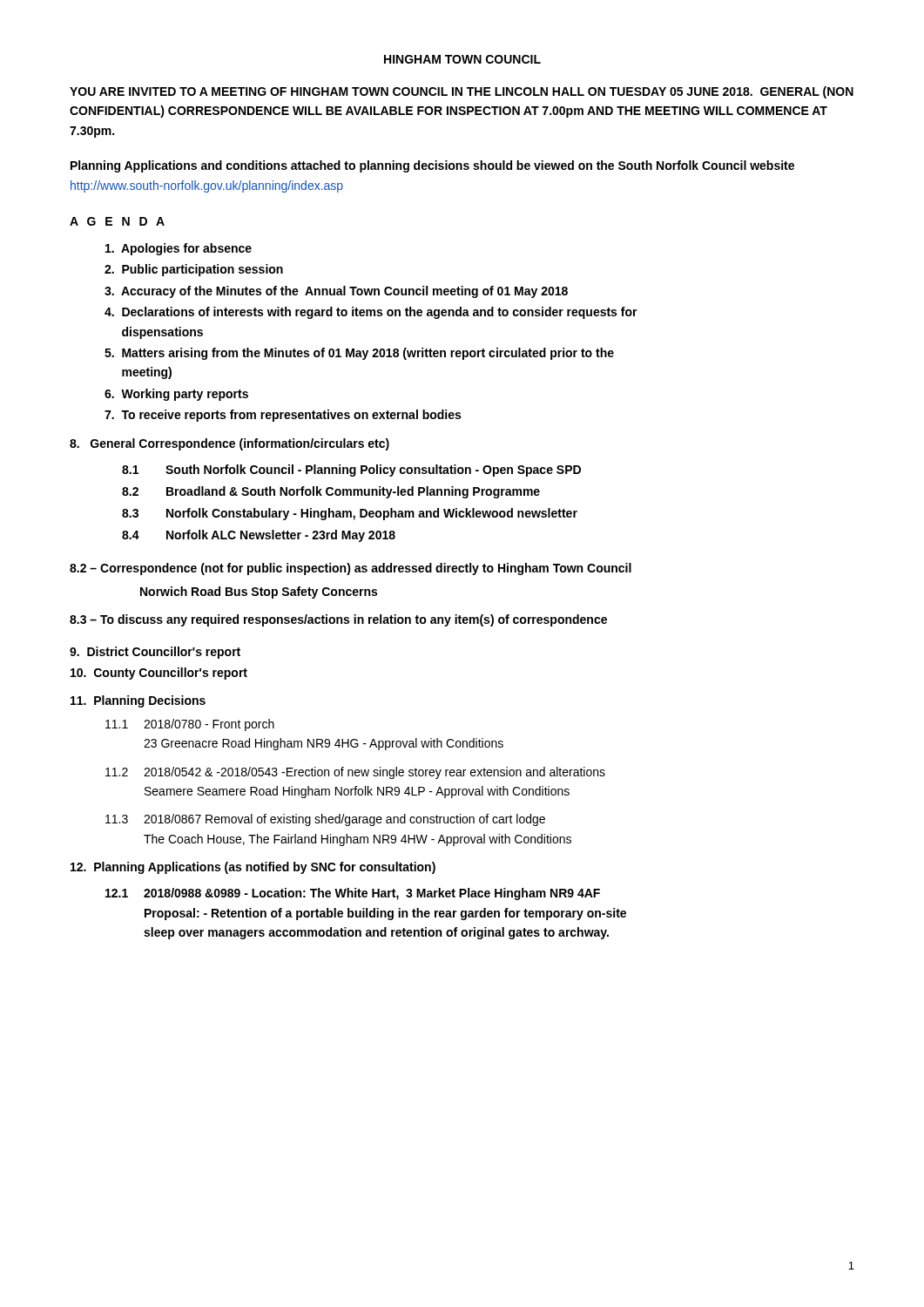
Task: Find the list item that reads "5. Matters arising from"
Action: [359, 363]
